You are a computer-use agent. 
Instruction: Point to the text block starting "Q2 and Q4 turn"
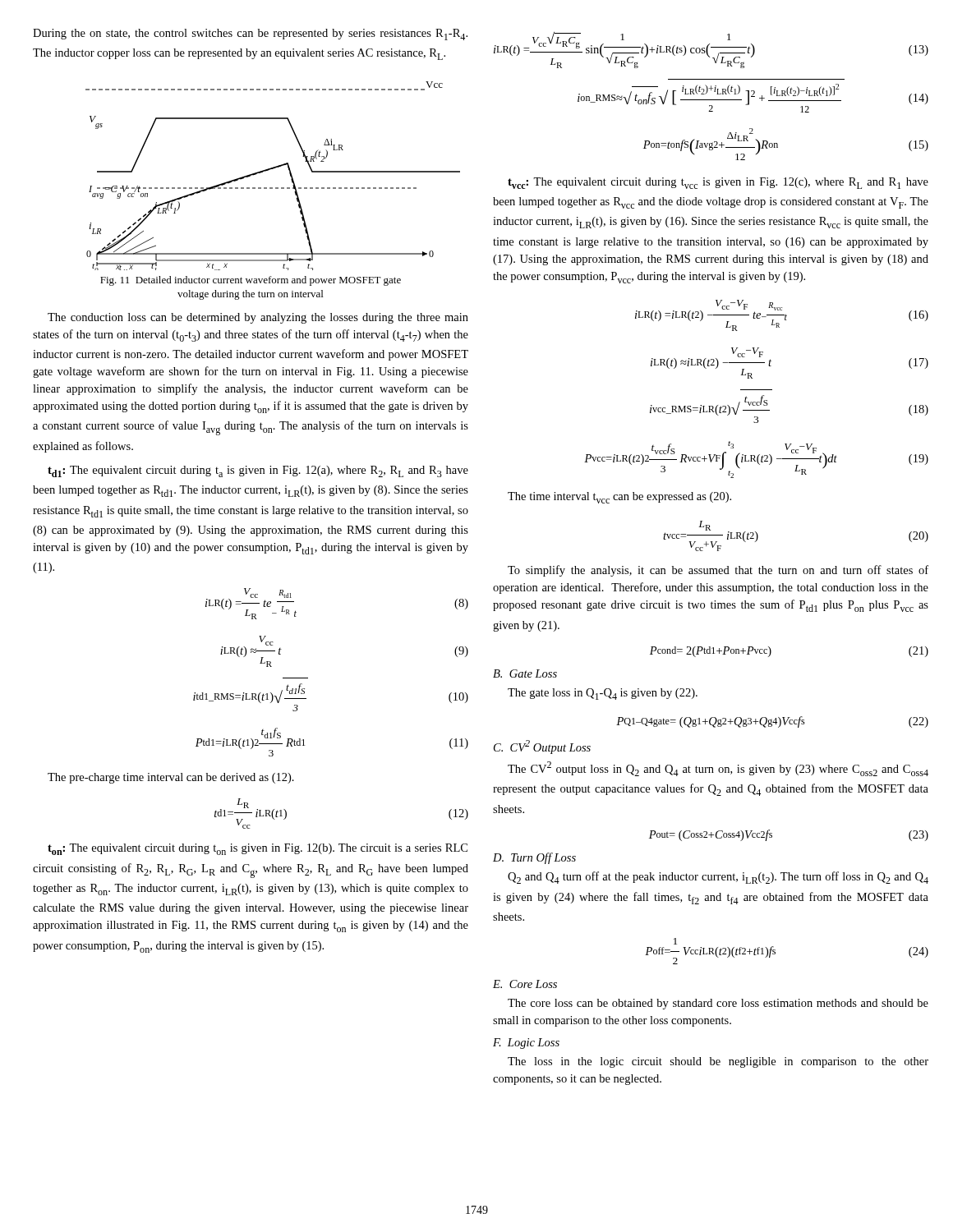coord(711,897)
